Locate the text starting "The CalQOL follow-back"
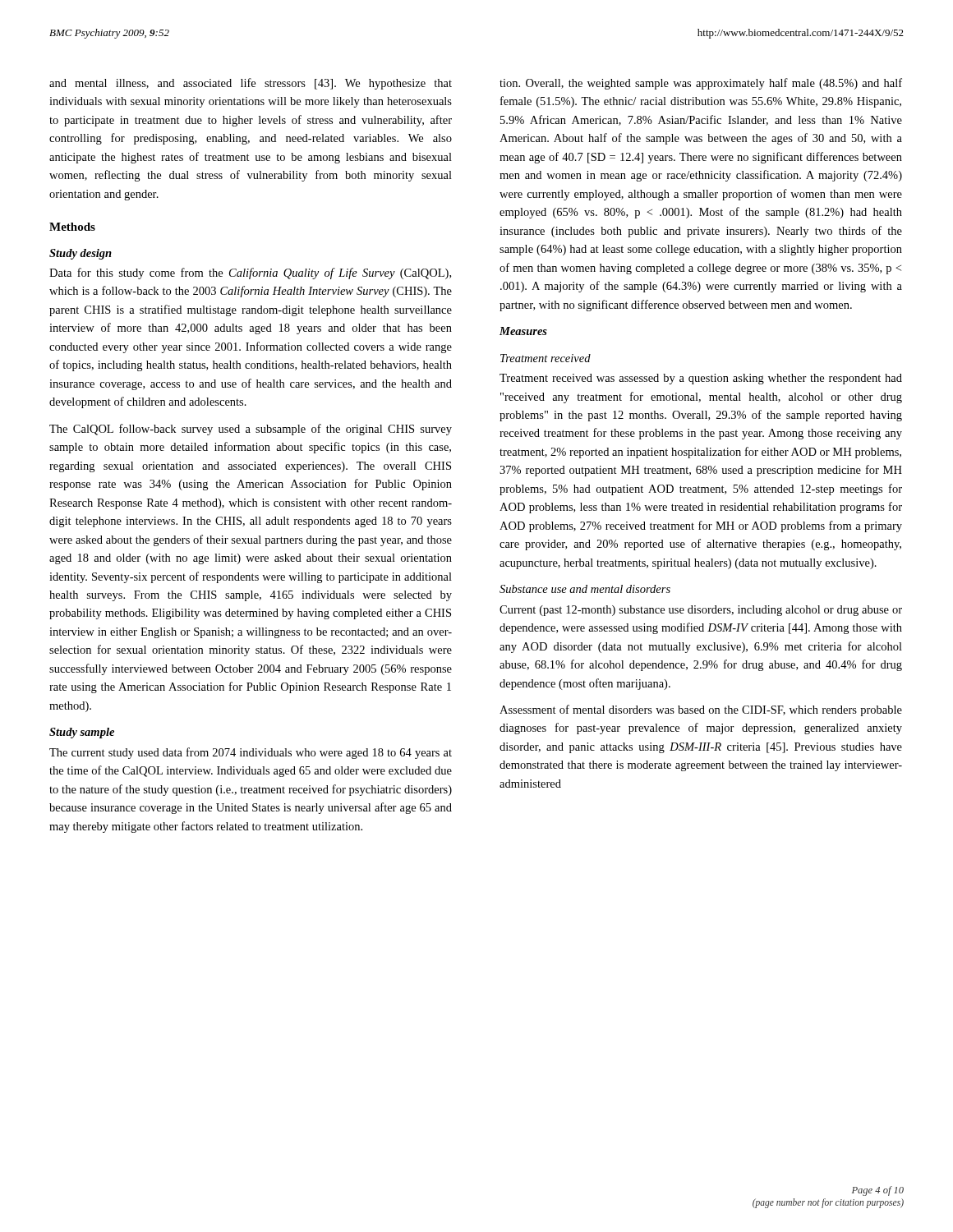Screen dimensions: 1232x953 pos(251,567)
